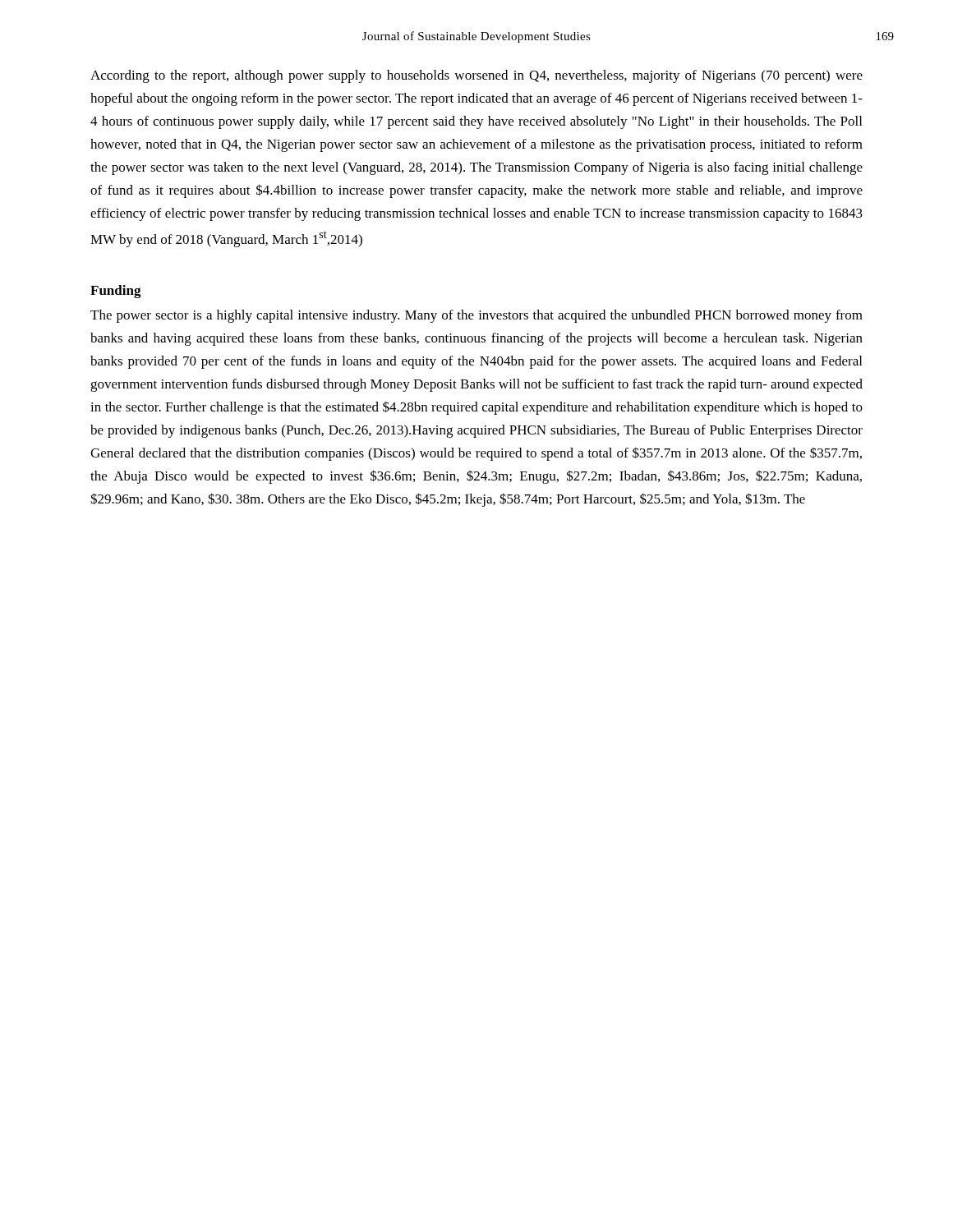The width and height of the screenshot is (953, 1232).
Task: Point to the block beginning "The power sector"
Action: pos(476,407)
